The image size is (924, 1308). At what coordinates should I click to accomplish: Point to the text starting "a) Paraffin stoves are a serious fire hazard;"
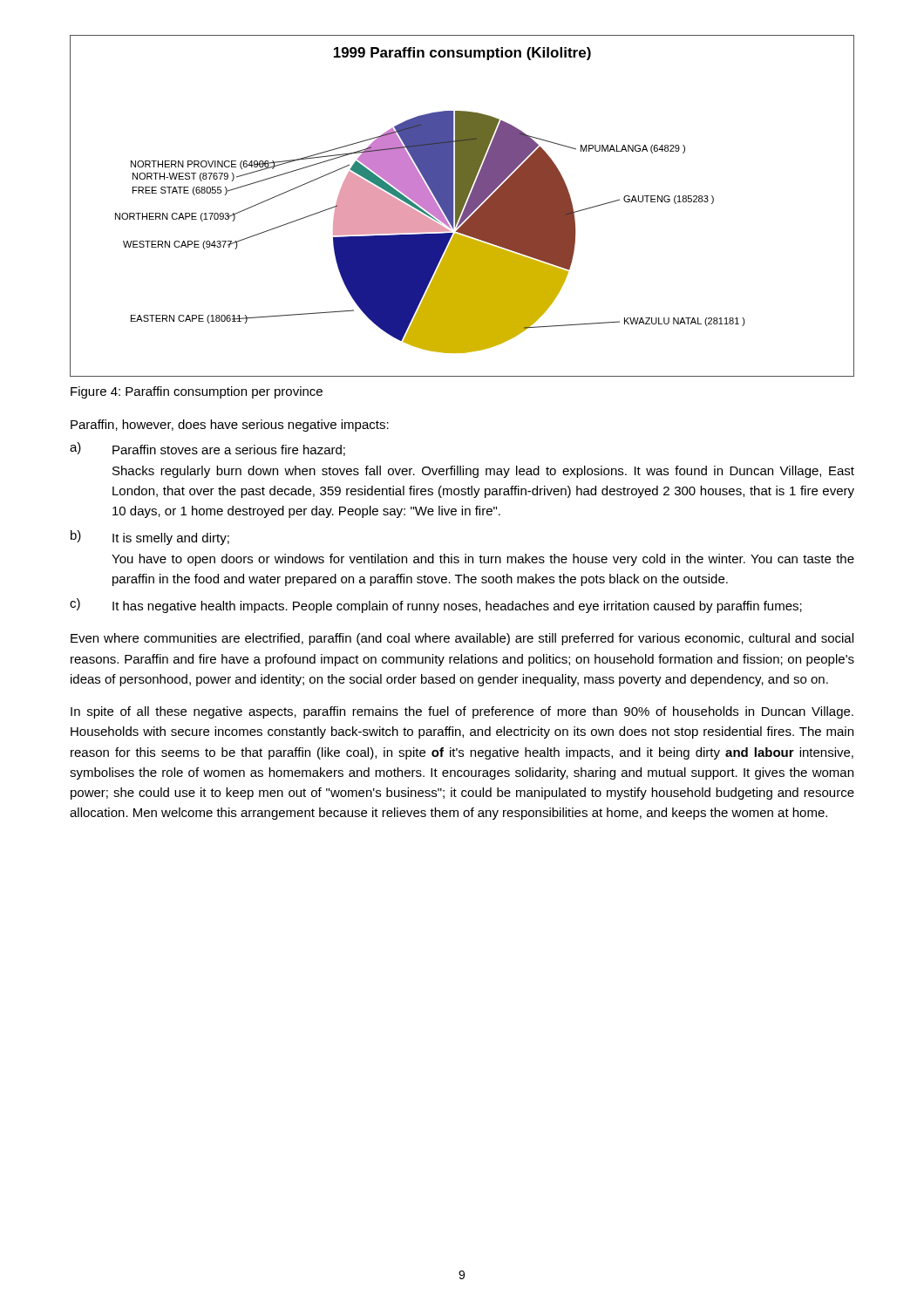[462, 480]
